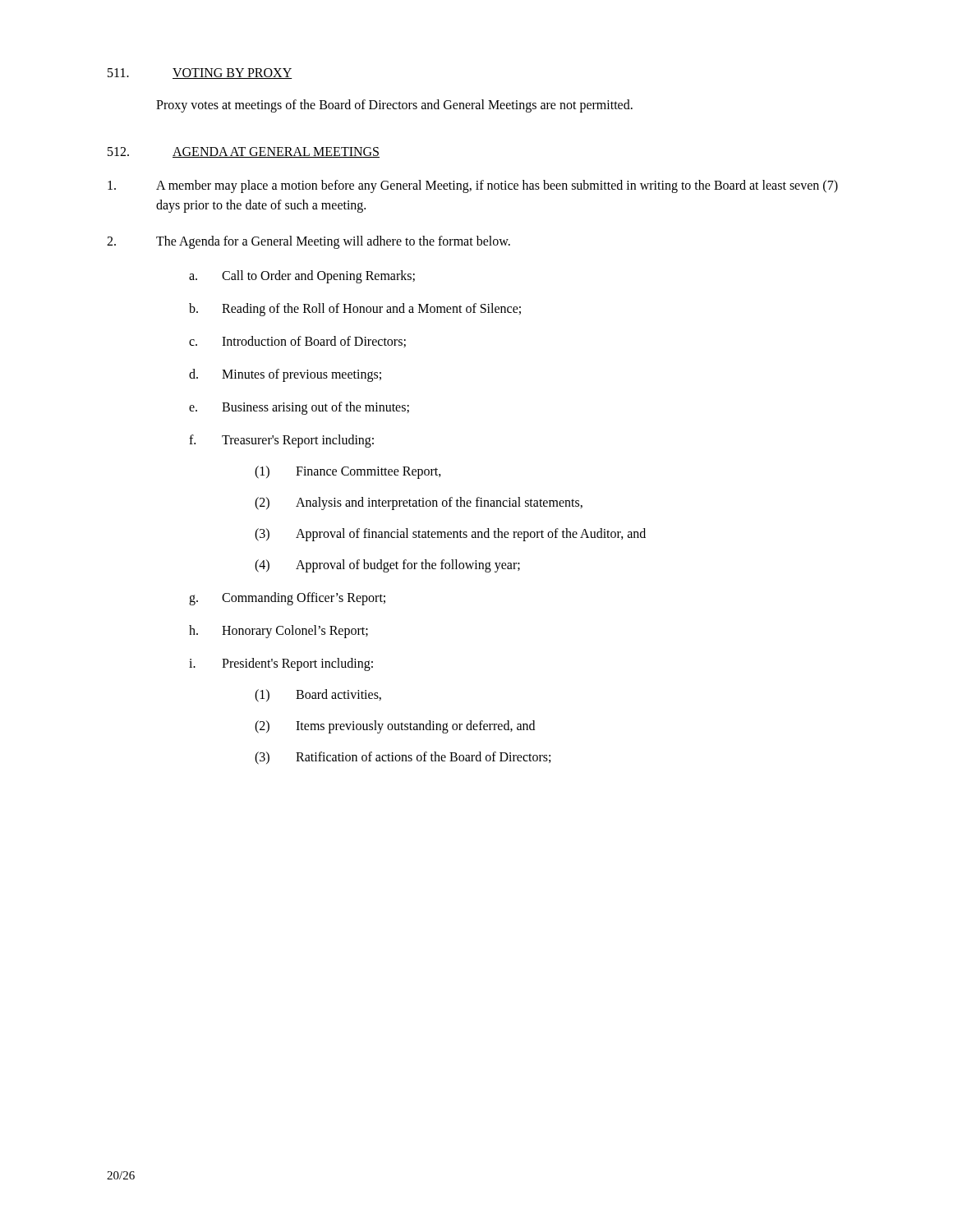Click the passage that begins "(3) Approval of financial"
Image resolution: width=953 pixels, height=1232 pixels.
[x=450, y=534]
